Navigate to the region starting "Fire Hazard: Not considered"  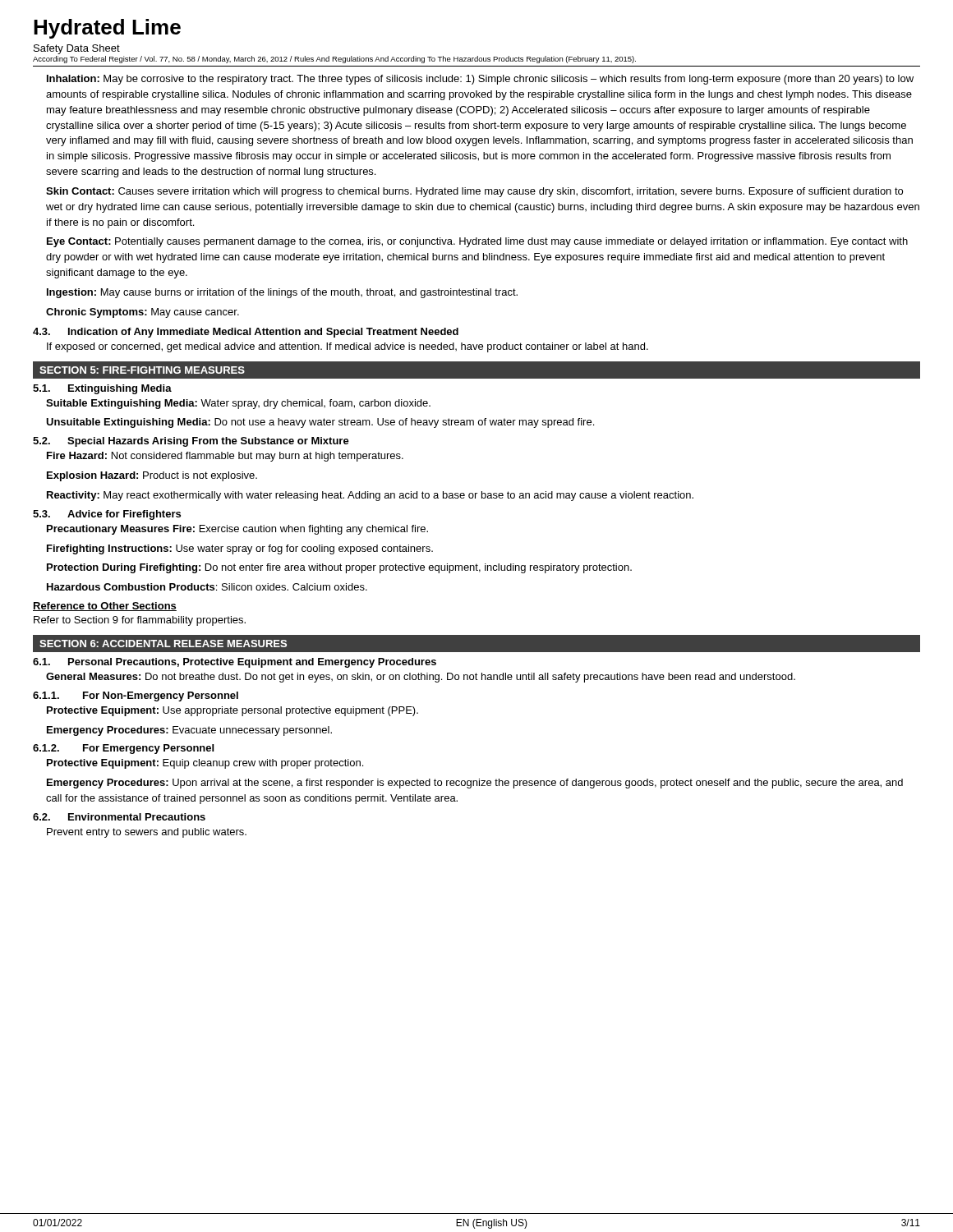point(225,456)
